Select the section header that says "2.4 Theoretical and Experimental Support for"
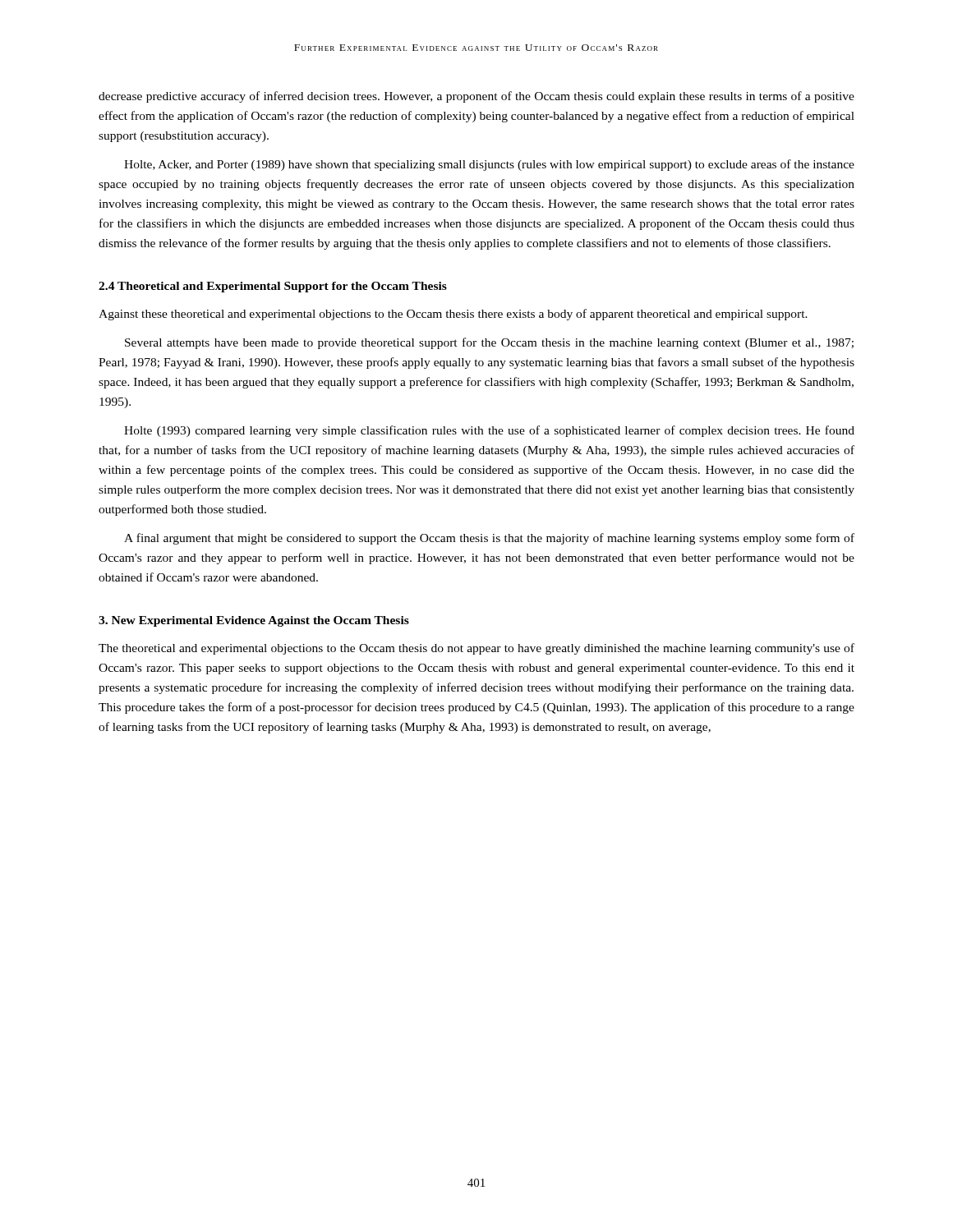The image size is (953, 1232). (273, 285)
